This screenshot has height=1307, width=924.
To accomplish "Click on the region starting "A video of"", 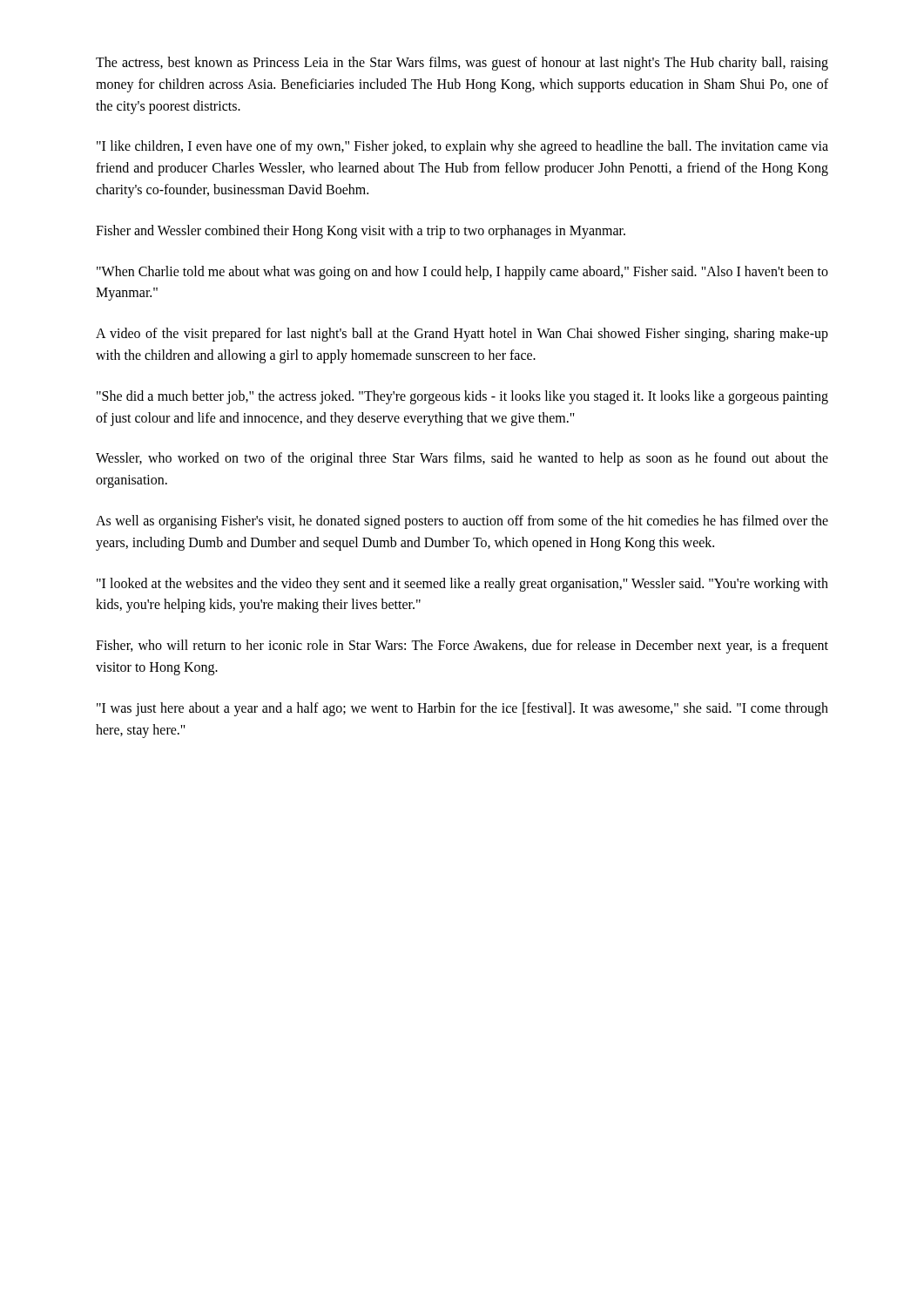I will 462,344.
